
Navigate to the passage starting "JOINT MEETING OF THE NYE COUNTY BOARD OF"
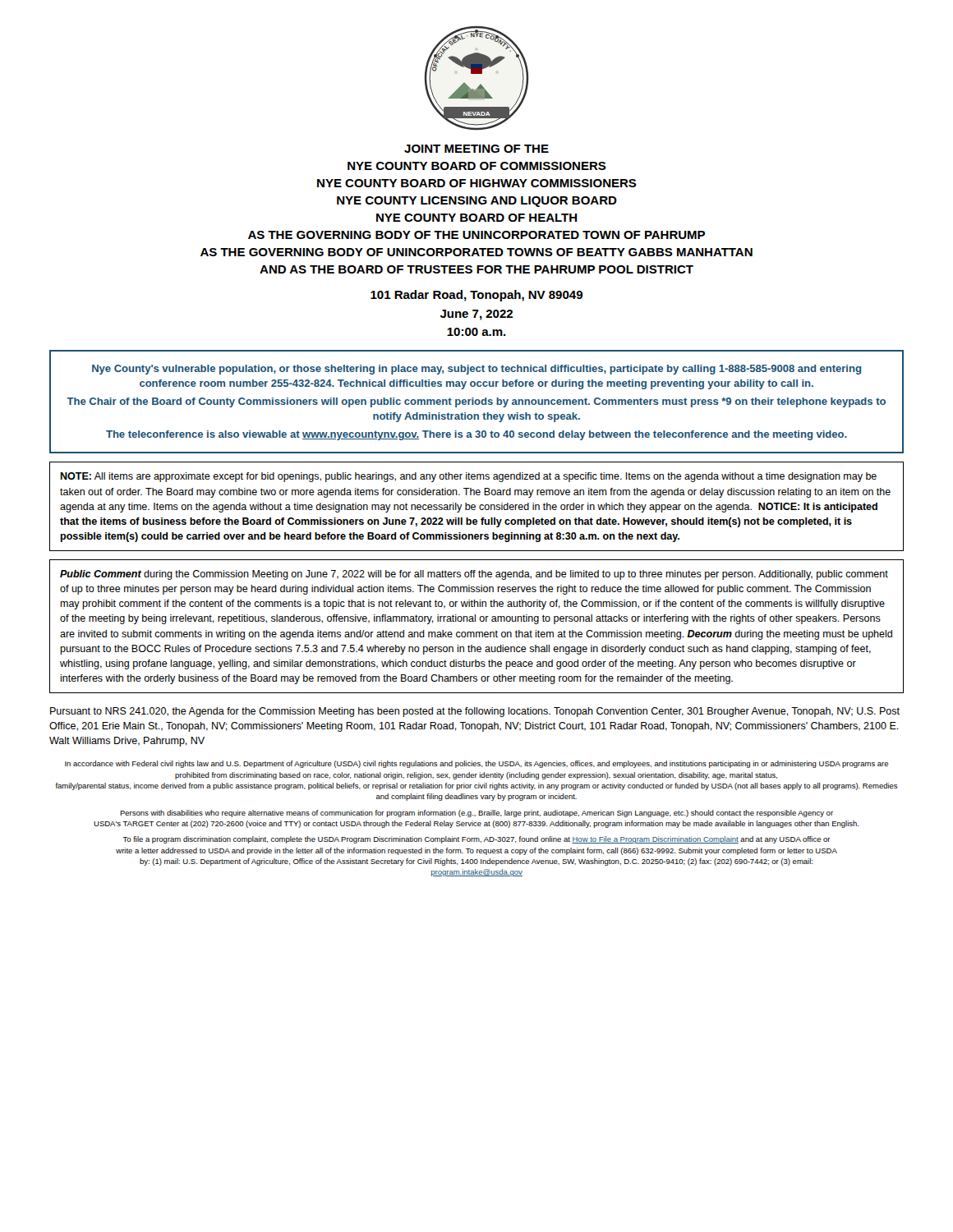coord(476,209)
